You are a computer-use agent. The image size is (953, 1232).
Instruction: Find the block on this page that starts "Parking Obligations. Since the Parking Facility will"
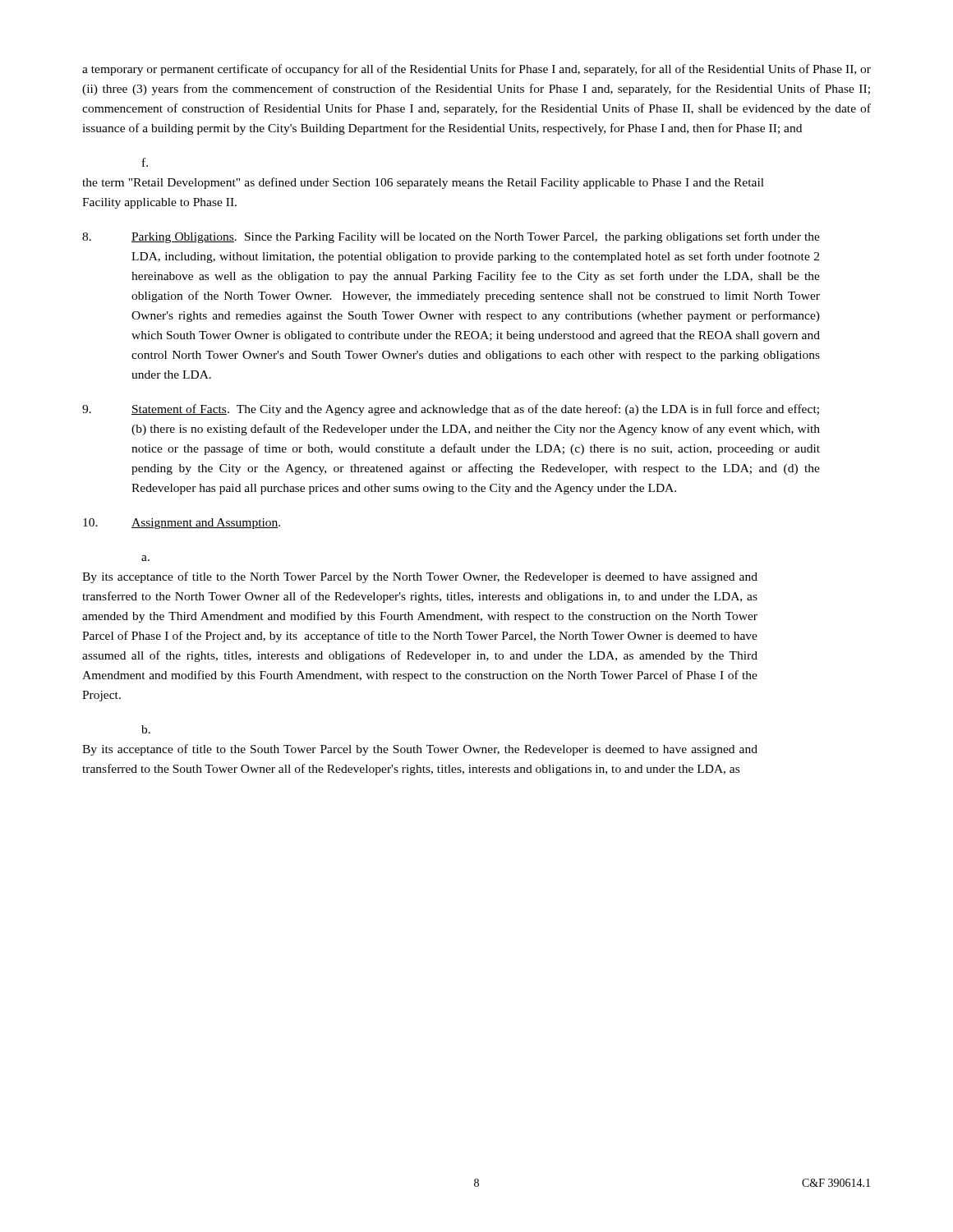click(x=451, y=306)
